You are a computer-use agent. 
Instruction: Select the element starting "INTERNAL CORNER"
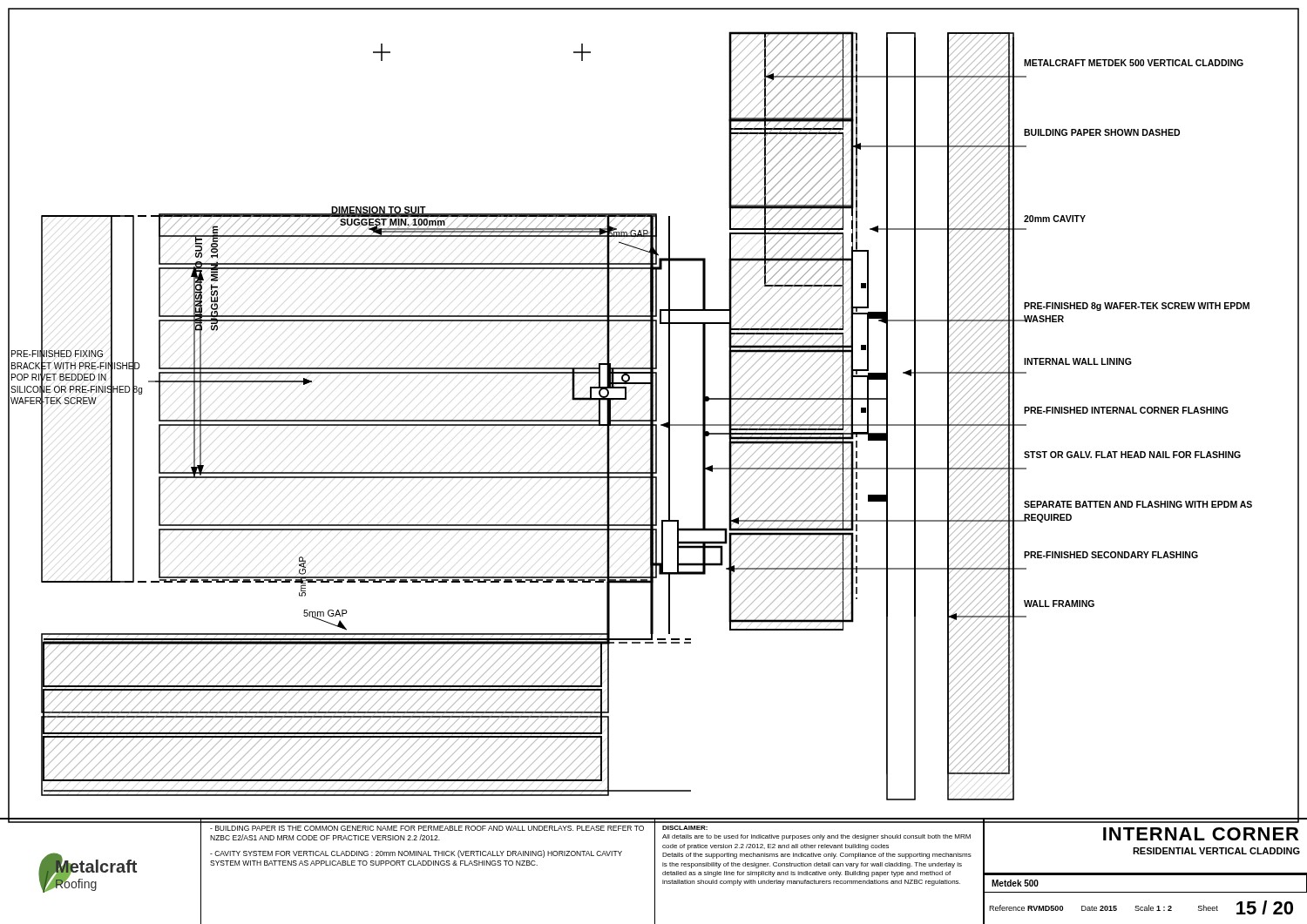[1201, 834]
